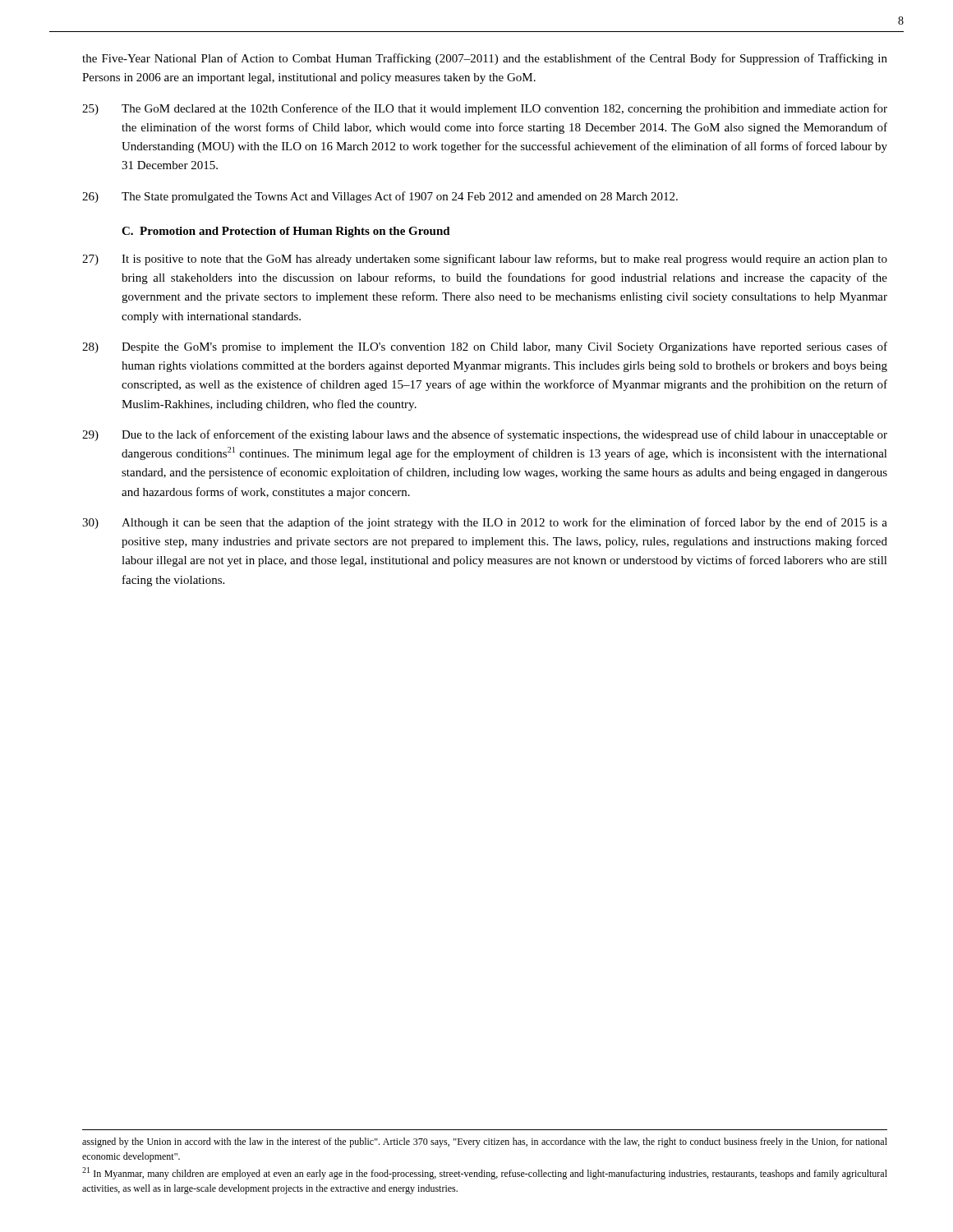The image size is (953, 1232).
Task: Locate the element starting "25) The GoM declared"
Action: pos(485,137)
